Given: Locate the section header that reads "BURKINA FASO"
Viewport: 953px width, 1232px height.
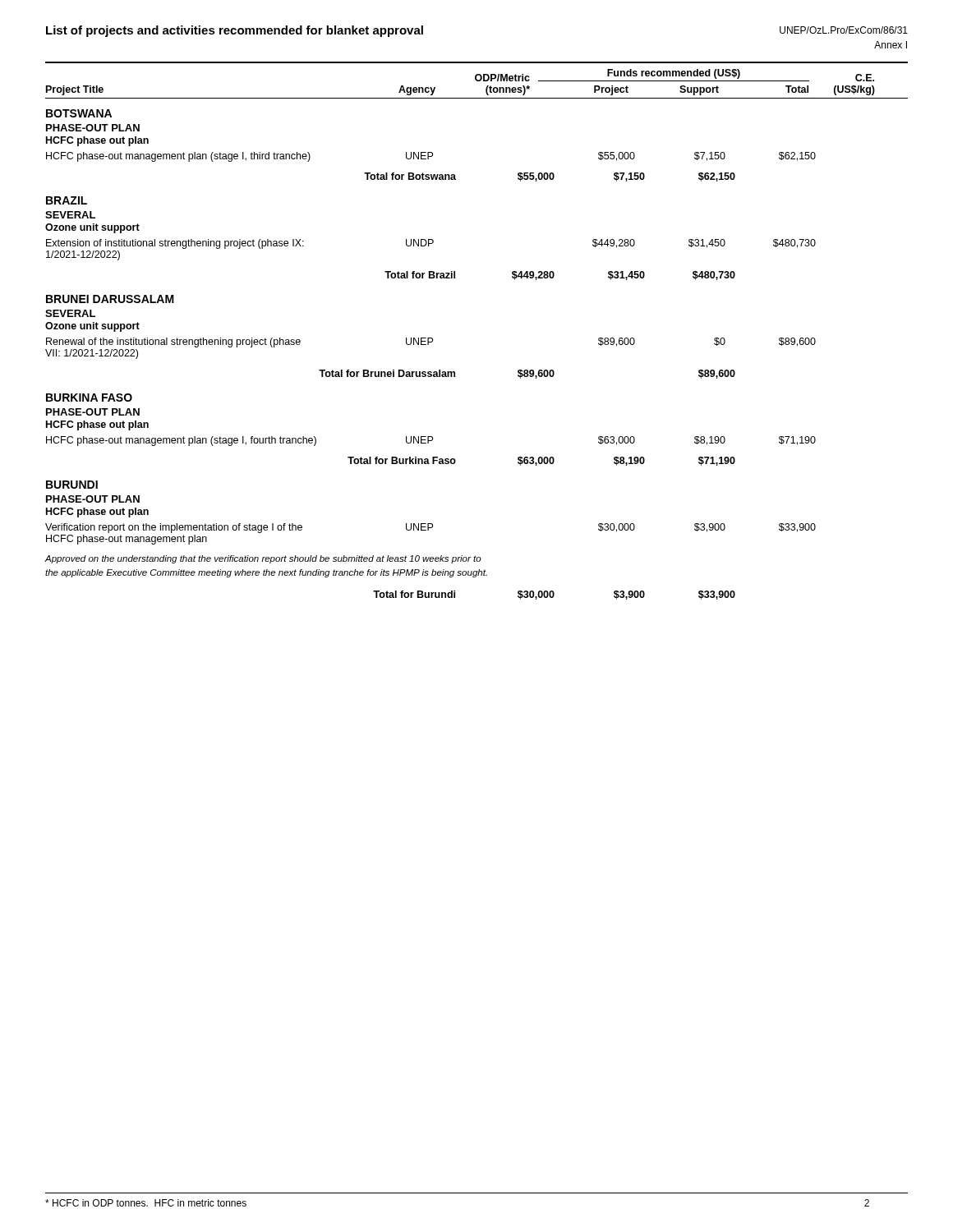Looking at the screenshot, I should (89, 398).
